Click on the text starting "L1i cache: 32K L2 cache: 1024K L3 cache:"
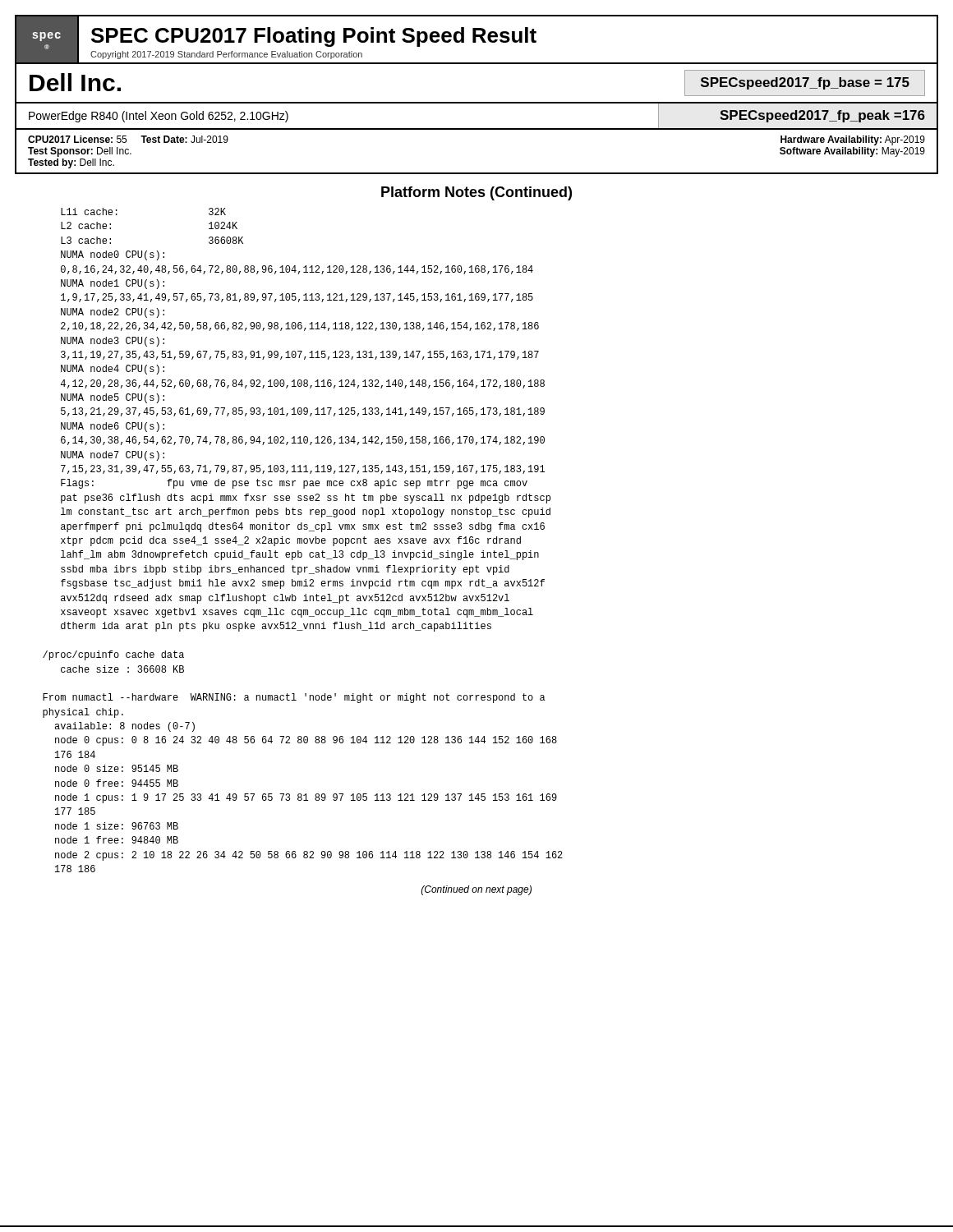This screenshot has height=1232, width=953. coord(476,542)
